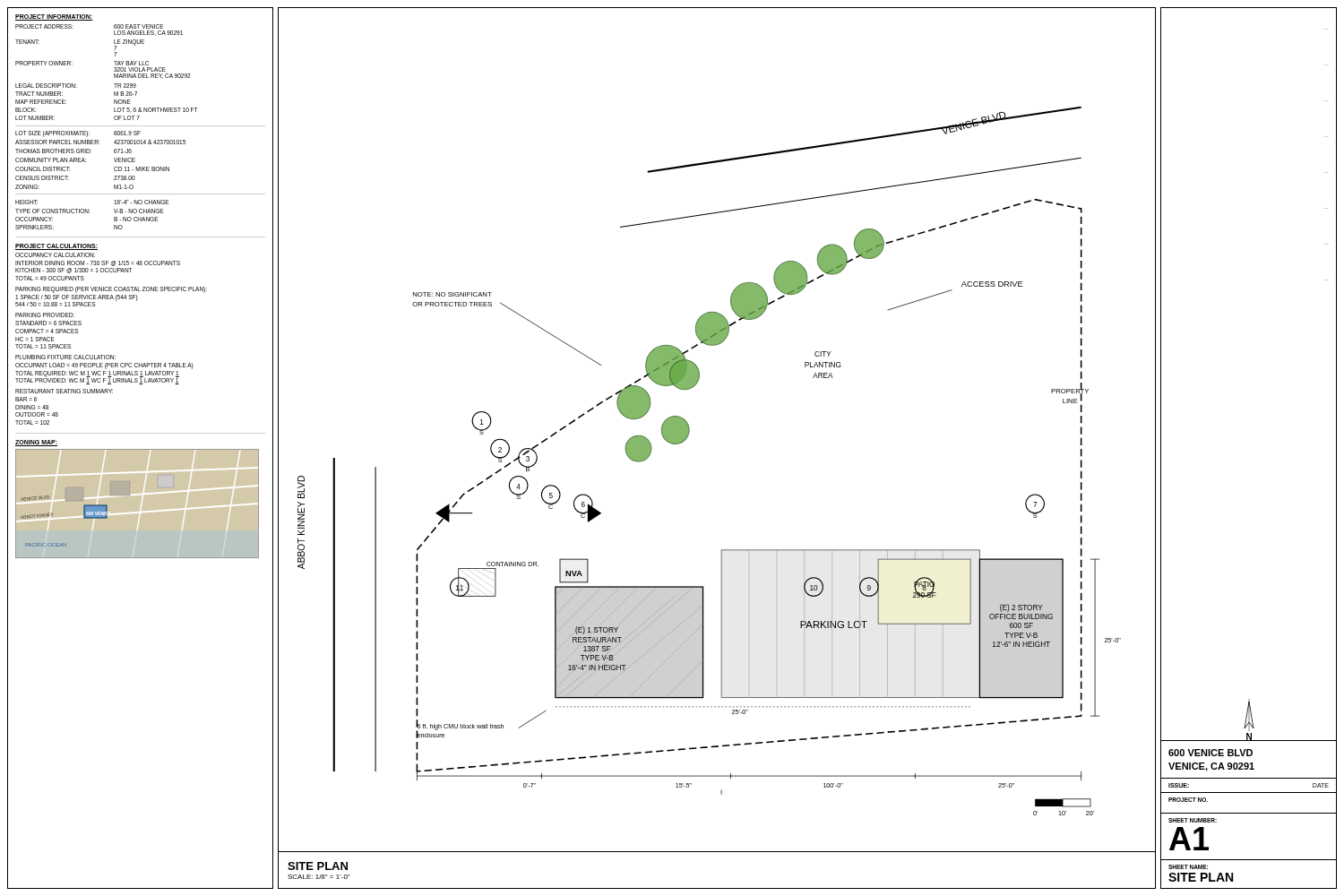Click on the text block with the text "PLUMBING FIXTURE CALCULATION:"
The image size is (1344, 896).
pyautogui.click(x=104, y=369)
